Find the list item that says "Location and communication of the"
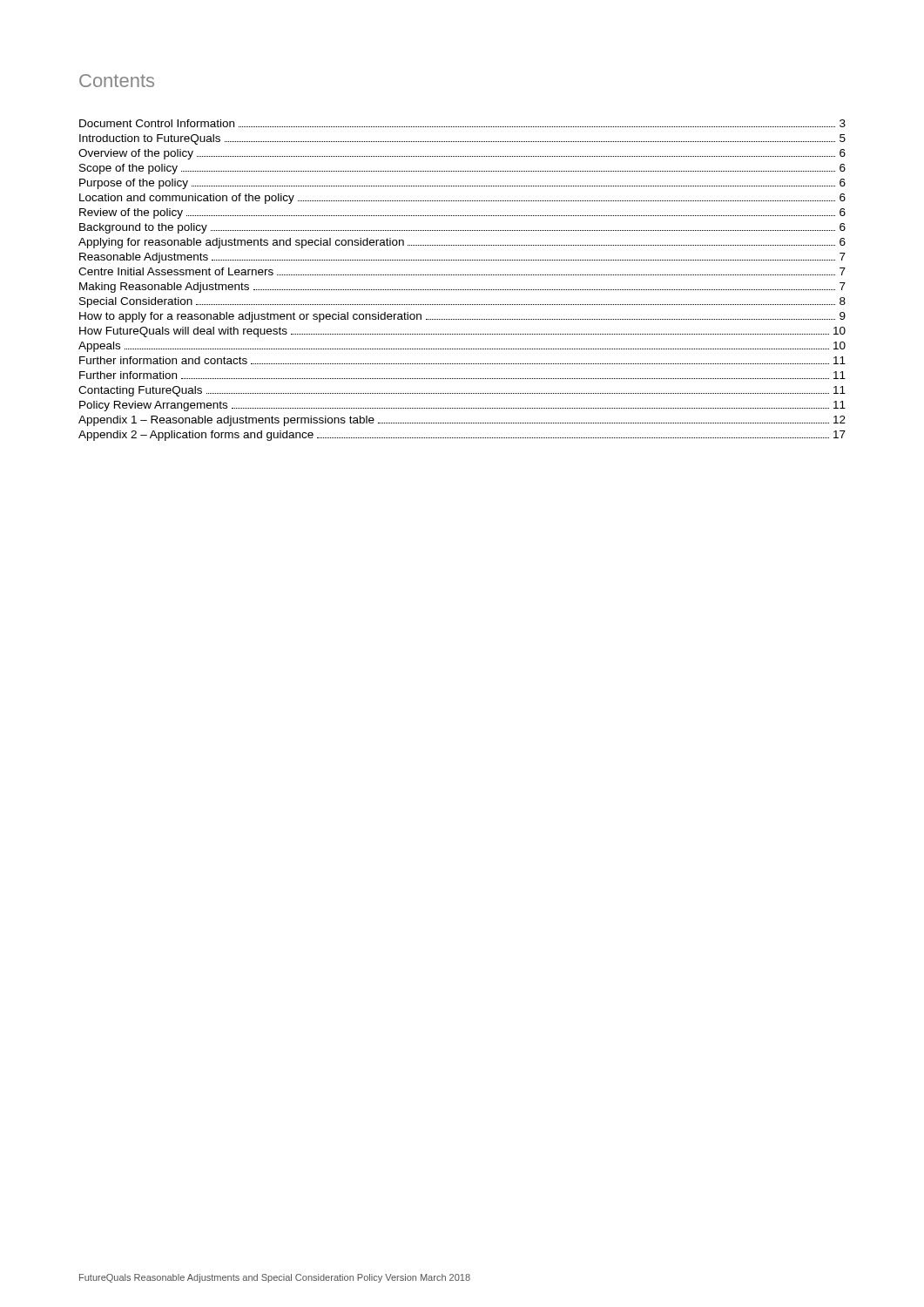 462,197
